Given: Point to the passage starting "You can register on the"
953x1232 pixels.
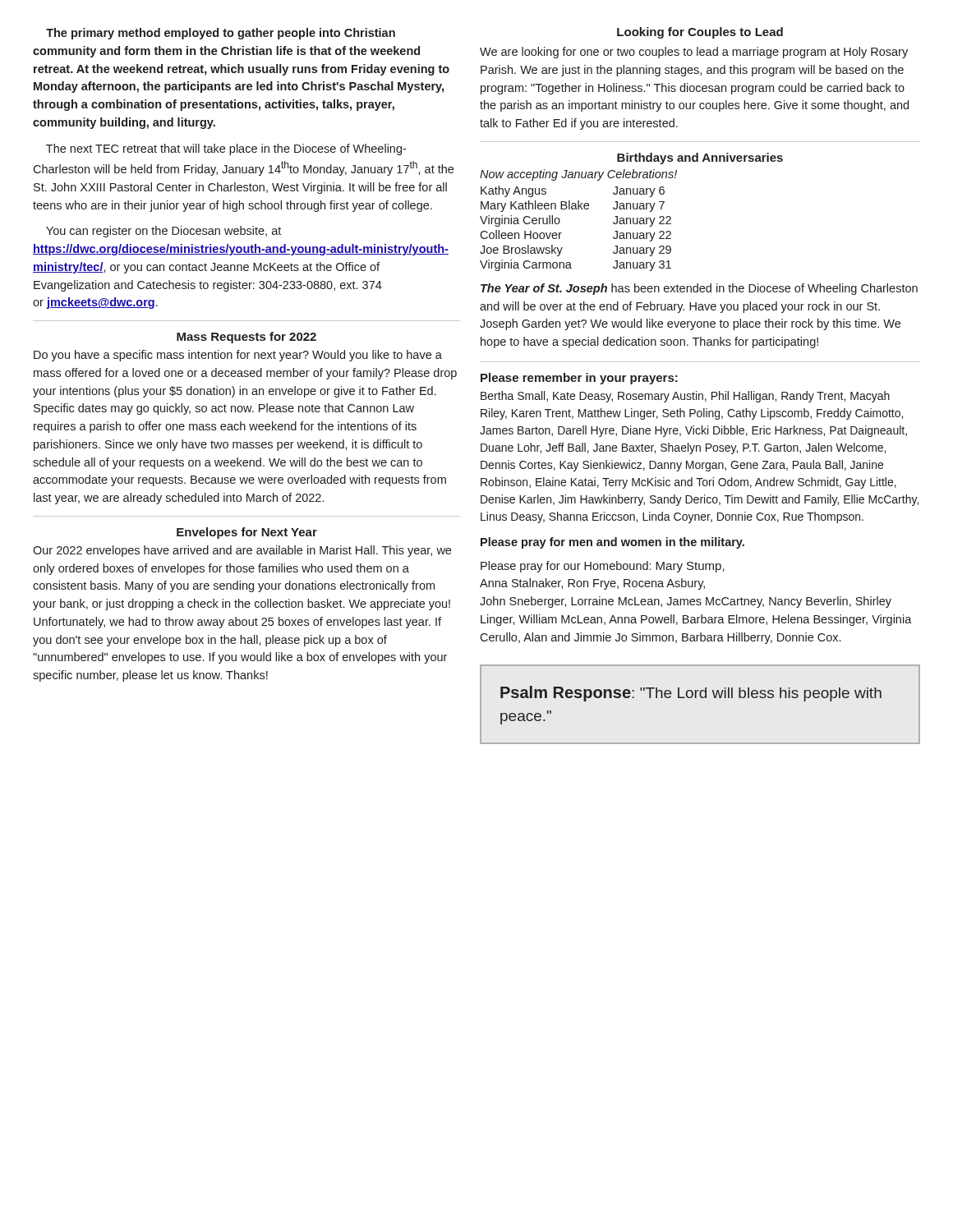Looking at the screenshot, I should tap(241, 267).
